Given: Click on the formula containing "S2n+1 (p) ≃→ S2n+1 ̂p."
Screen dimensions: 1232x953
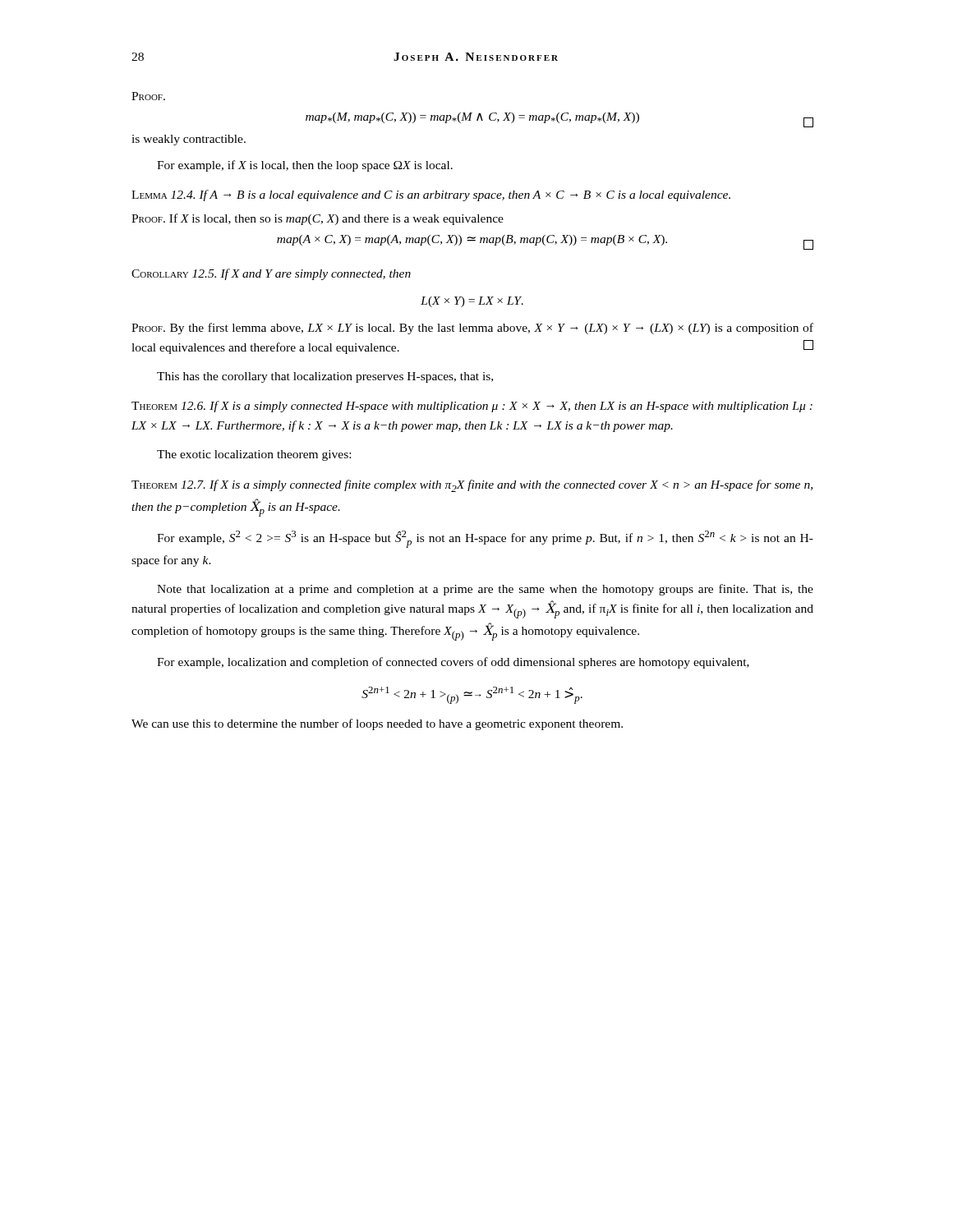Looking at the screenshot, I should [x=472, y=693].
